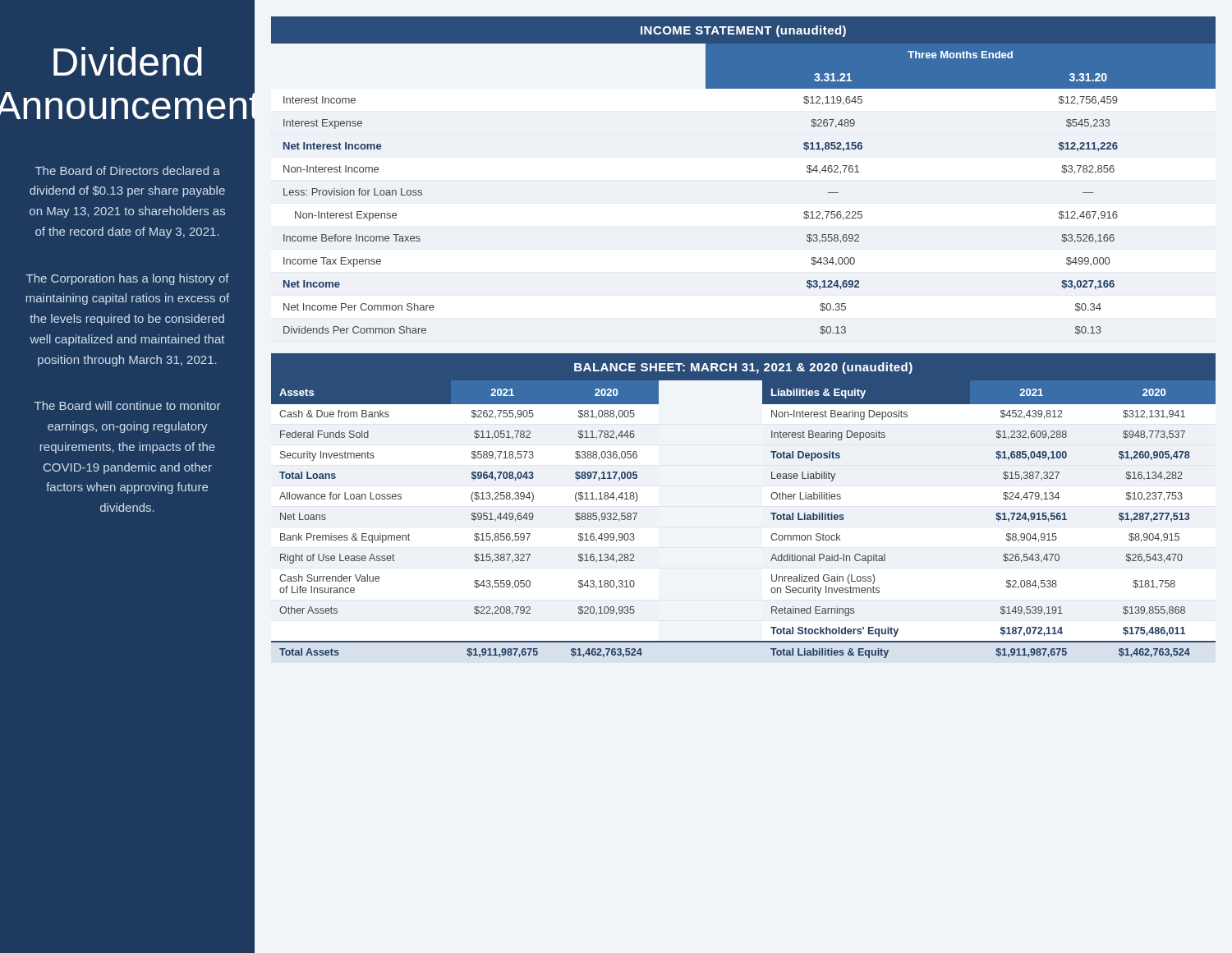Click on the text block starting "INCOME STATEMENT (unaudited)"
Image resolution: width=1232 pixels, height=953 pixels.
coord(743,30)
